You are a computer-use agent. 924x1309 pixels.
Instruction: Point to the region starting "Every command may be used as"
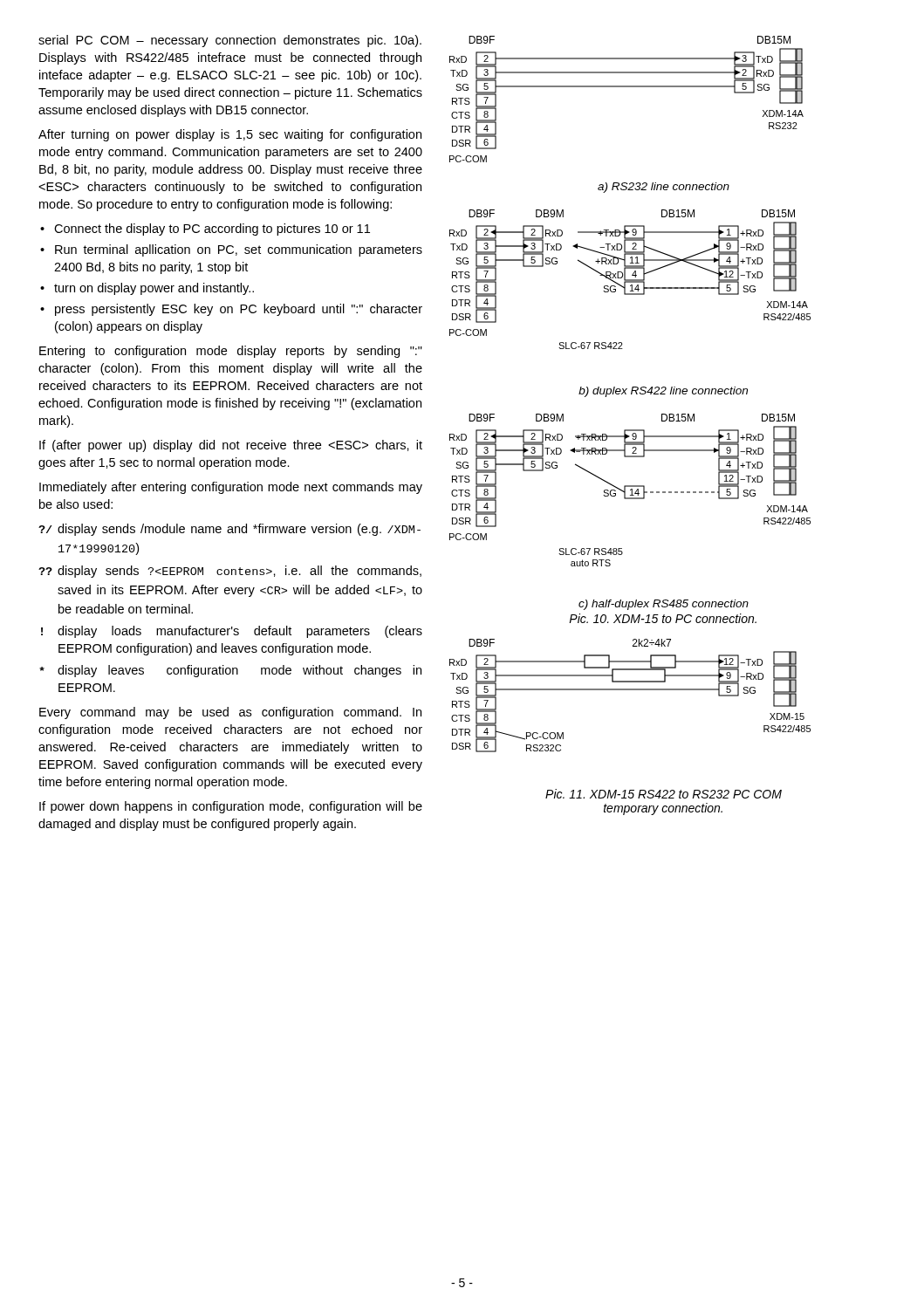pos(230,747)
